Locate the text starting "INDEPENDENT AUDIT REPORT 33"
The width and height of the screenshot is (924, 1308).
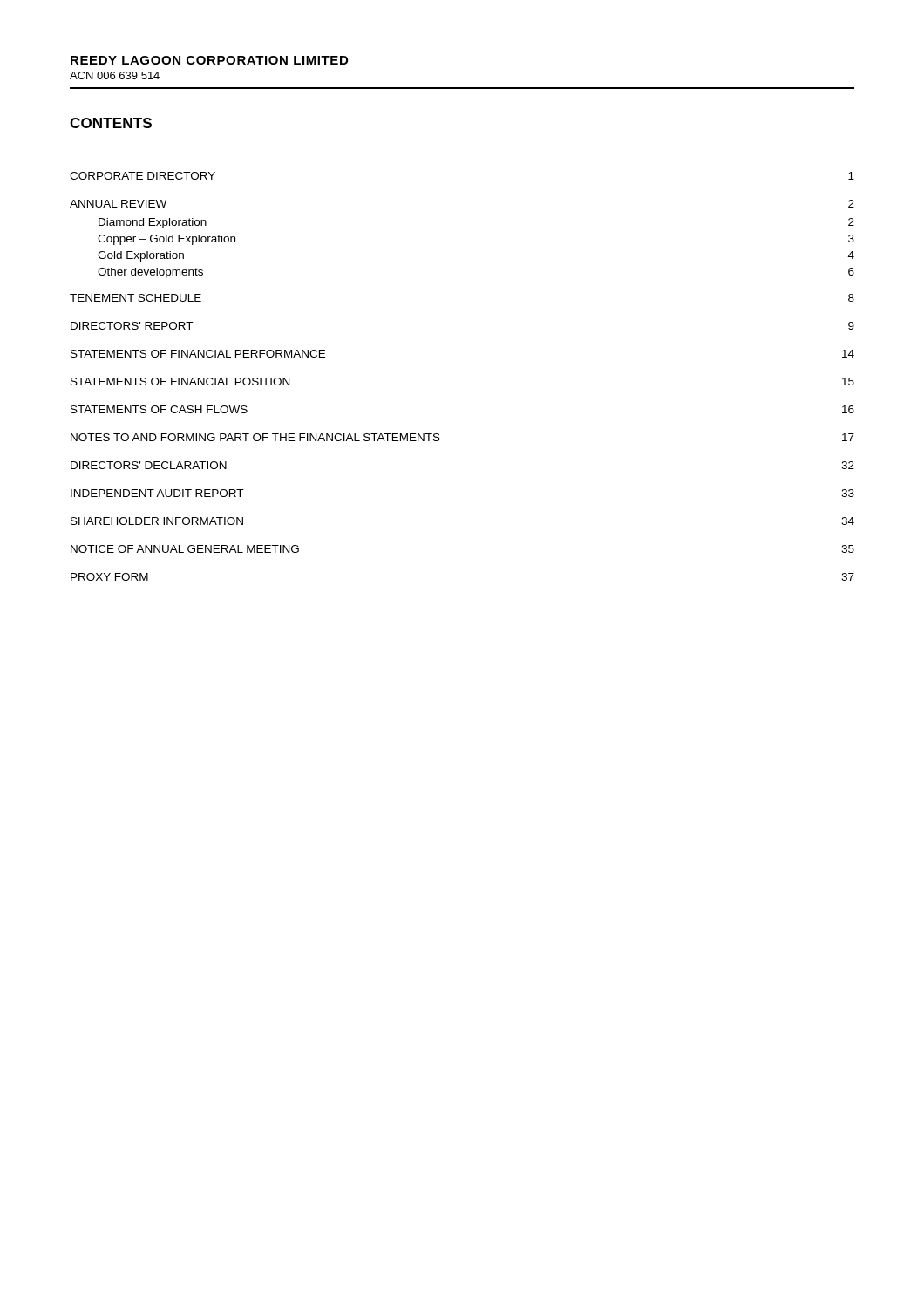pyautogui.click(x=165, y=493)
